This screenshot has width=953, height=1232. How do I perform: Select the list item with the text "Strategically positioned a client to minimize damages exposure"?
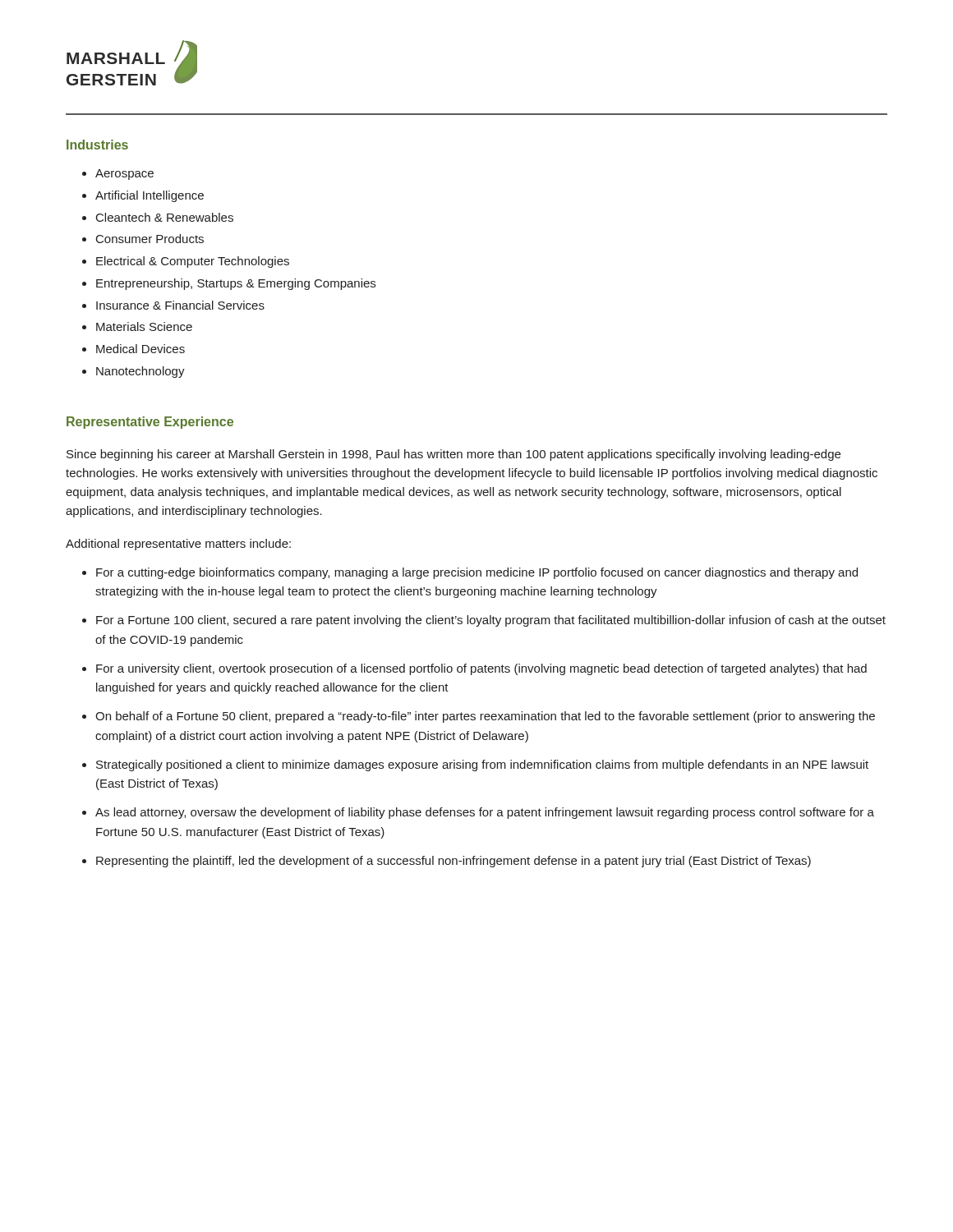tap(482, 774)
